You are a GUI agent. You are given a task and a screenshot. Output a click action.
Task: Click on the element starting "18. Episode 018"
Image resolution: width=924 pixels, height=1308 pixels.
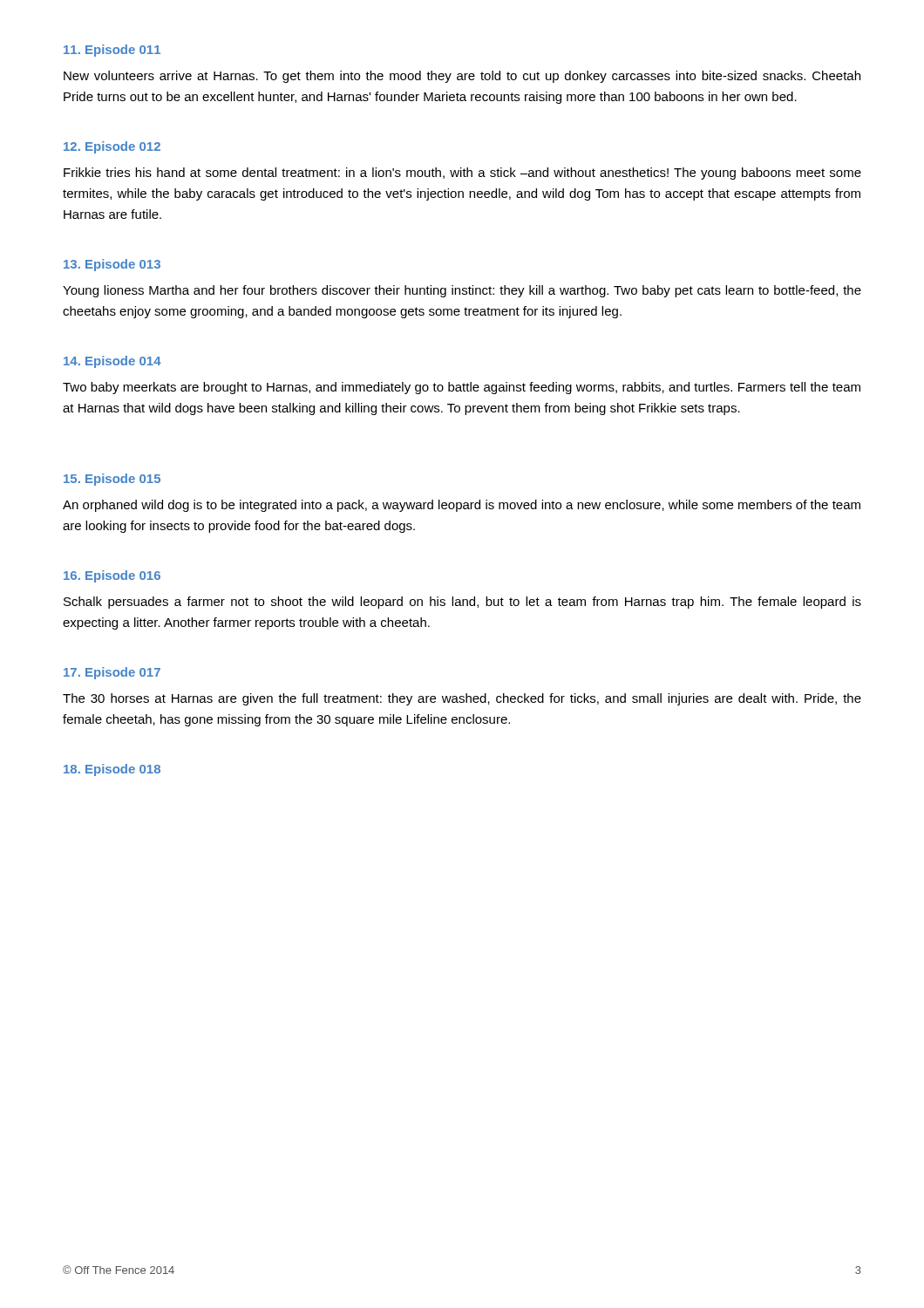pyautogui.click(x=112, y=769)
